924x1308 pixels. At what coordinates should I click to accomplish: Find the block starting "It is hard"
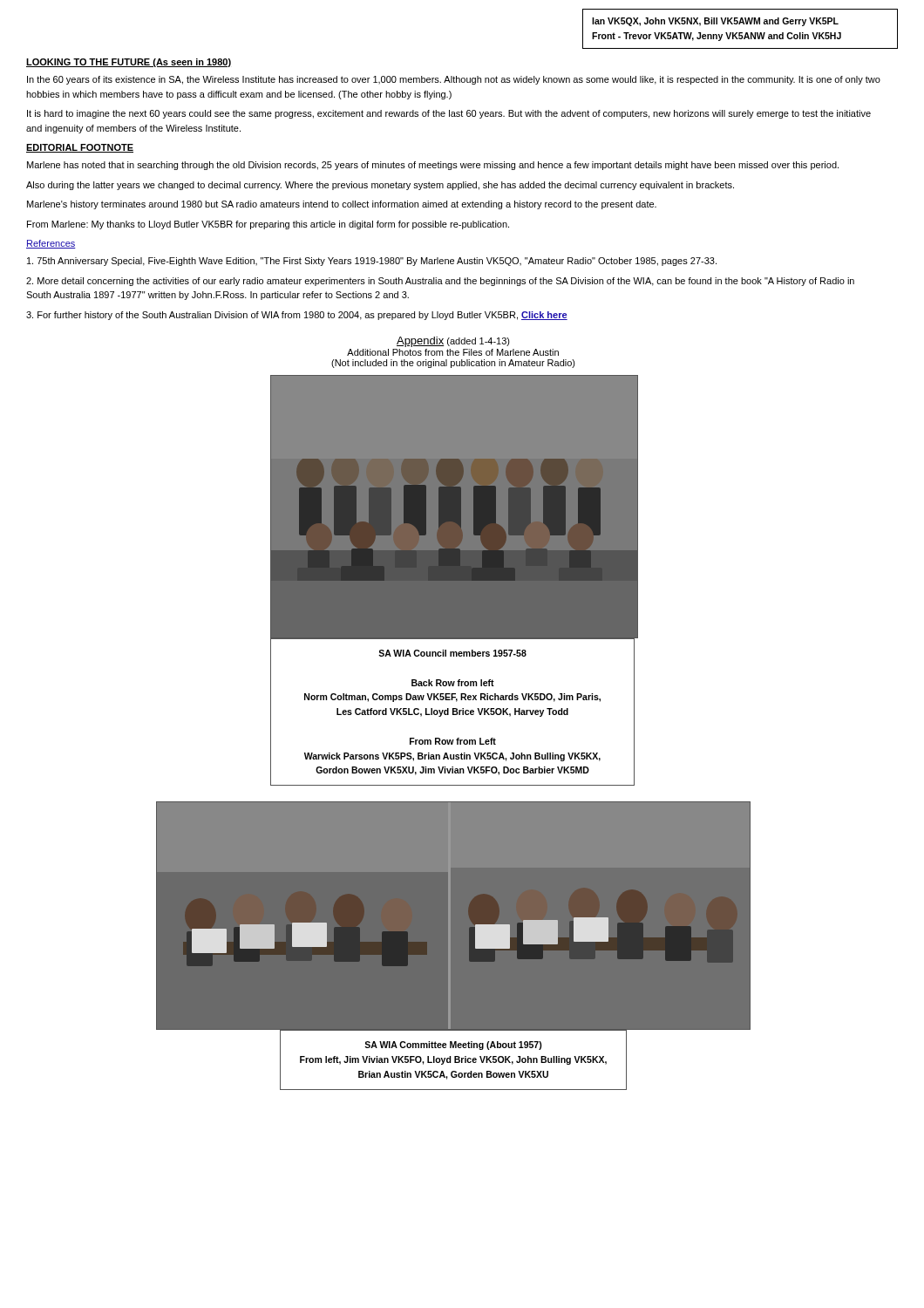click(x=449, y=121)
